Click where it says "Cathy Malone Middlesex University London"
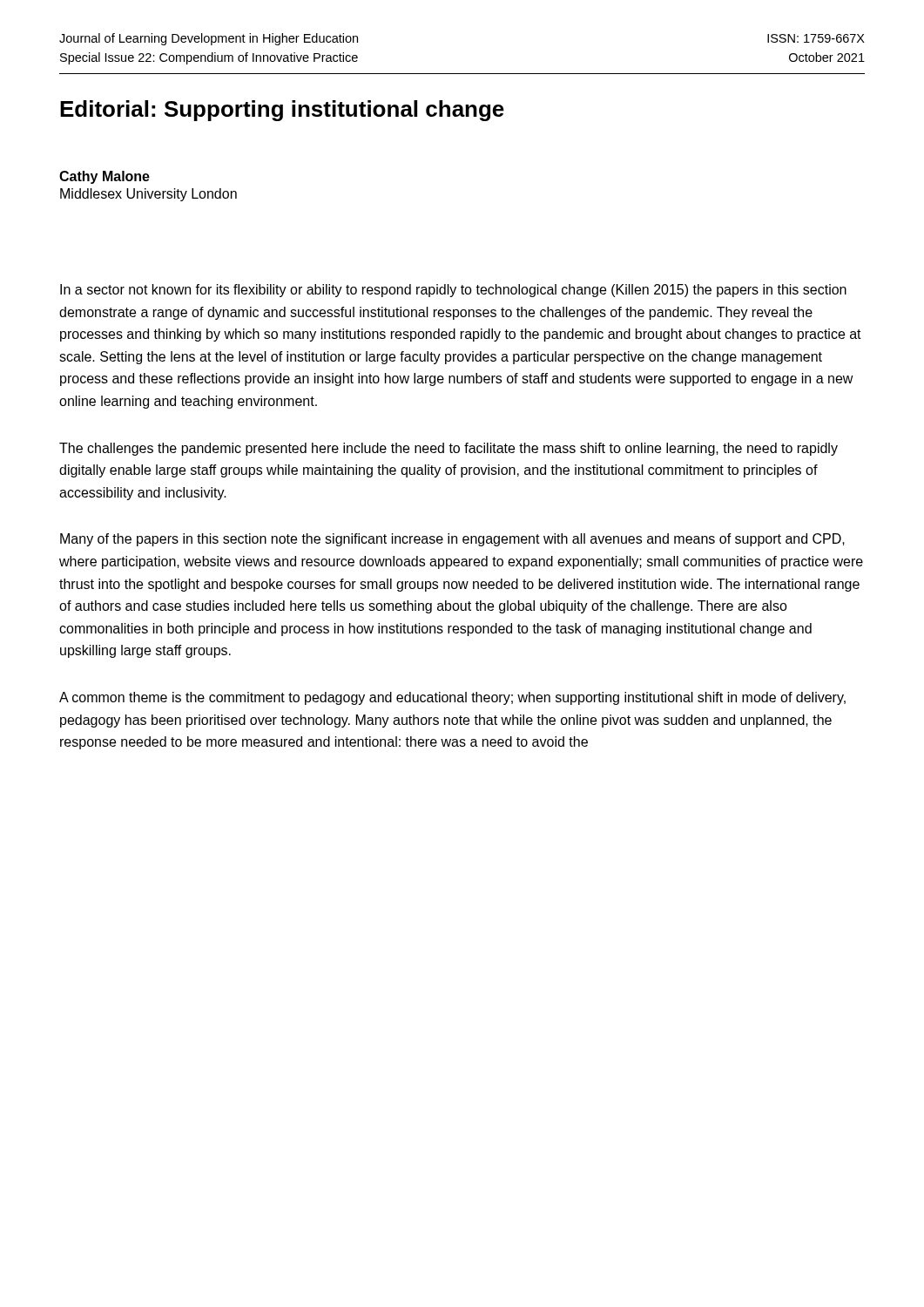Screen dimensions: 1307x924 (105, 177)
